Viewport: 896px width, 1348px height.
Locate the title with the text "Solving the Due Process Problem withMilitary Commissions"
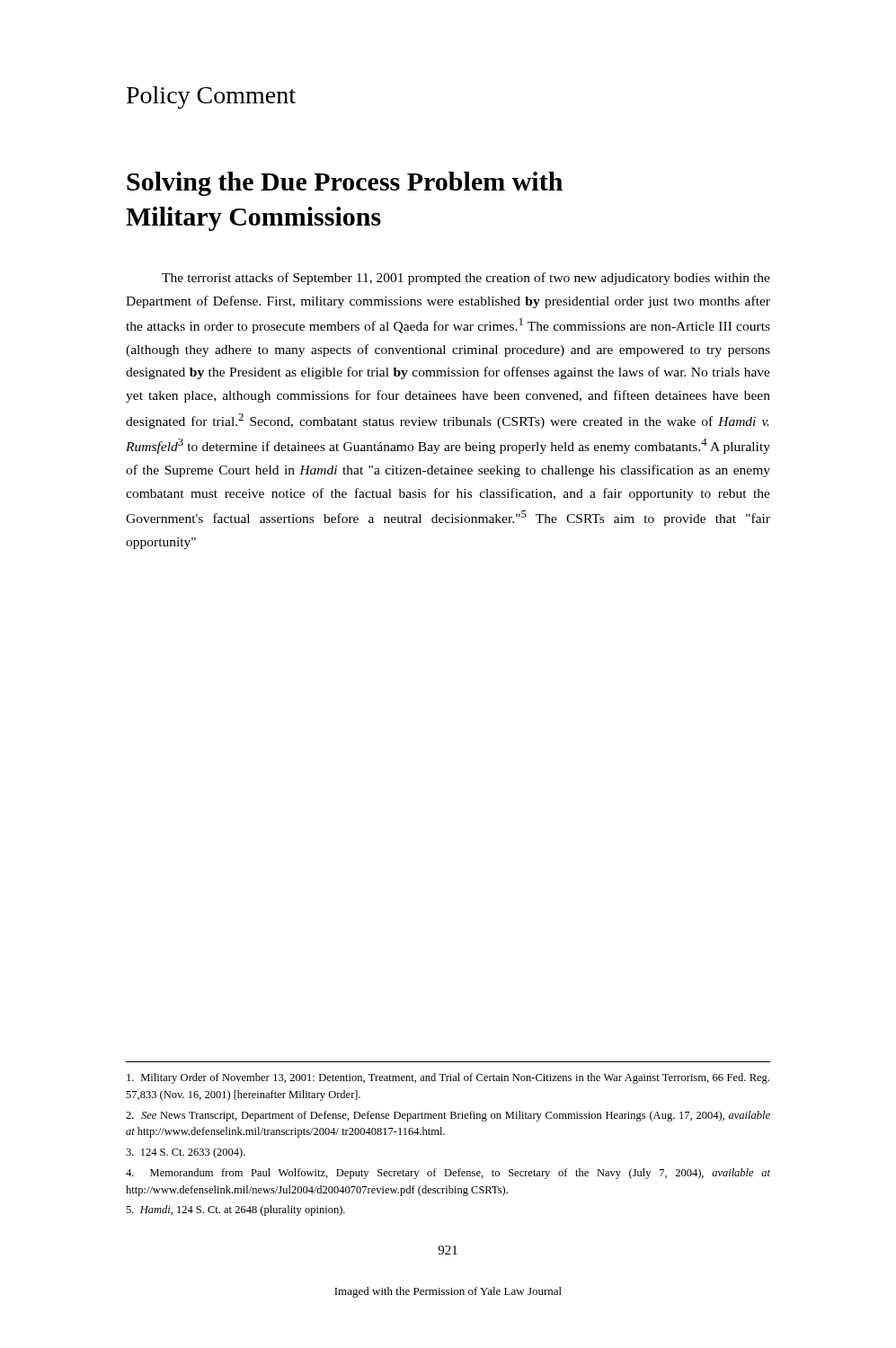coord(344,199)
